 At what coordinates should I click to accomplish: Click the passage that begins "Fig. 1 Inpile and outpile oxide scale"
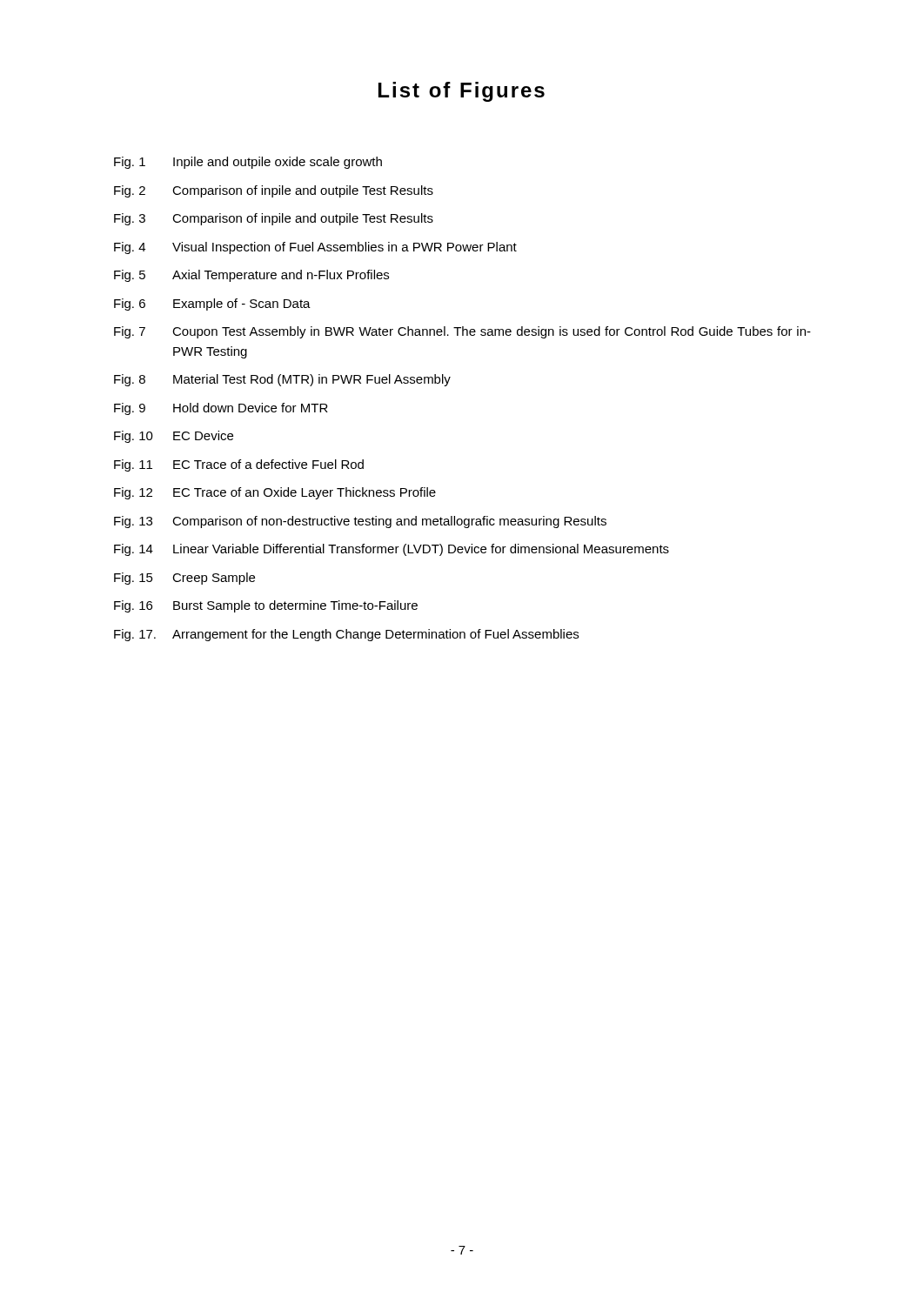pyautogui.click(x=248, y=163)
